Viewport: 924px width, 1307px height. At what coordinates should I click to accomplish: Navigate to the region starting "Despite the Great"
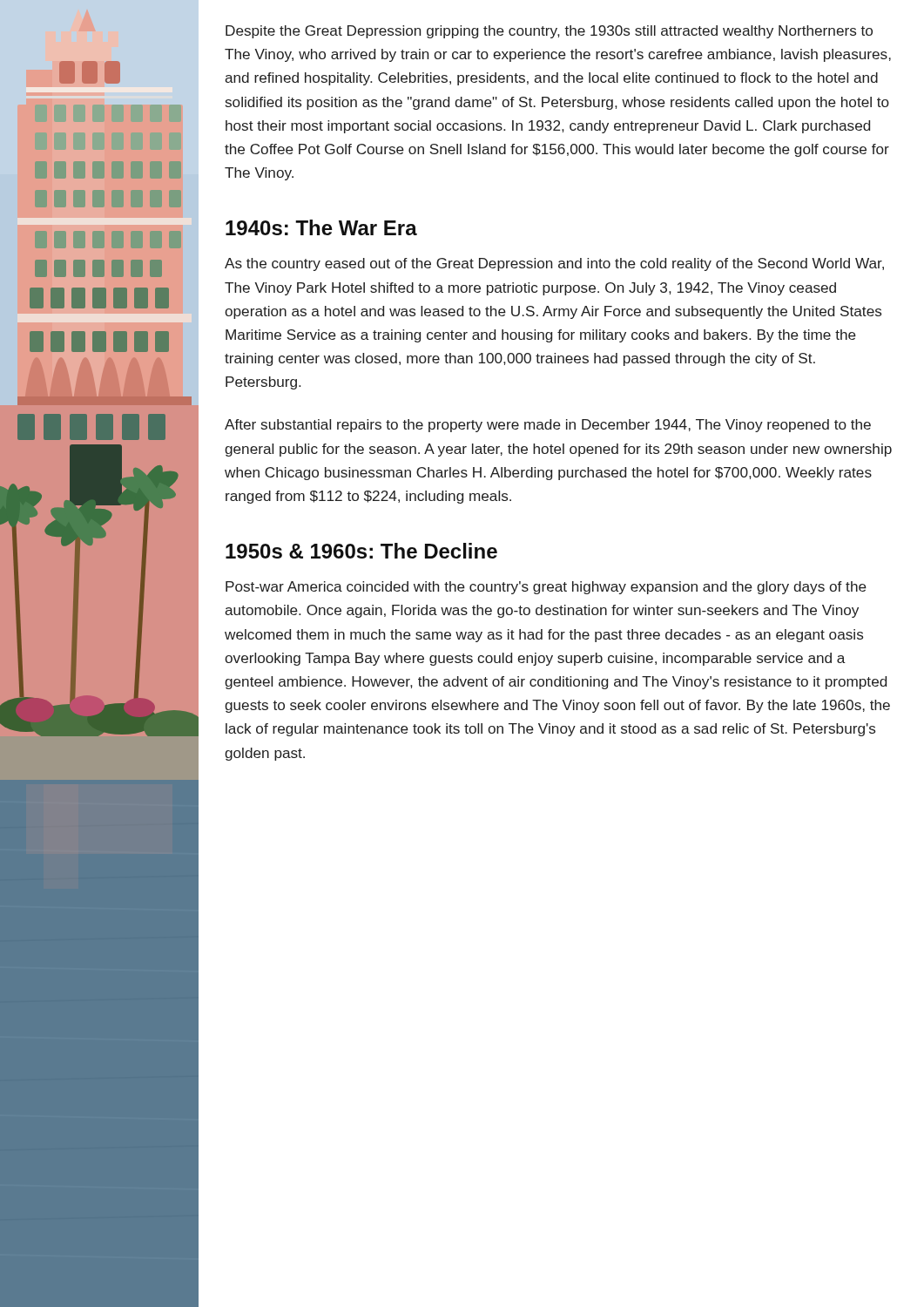(x=558, y=102)
